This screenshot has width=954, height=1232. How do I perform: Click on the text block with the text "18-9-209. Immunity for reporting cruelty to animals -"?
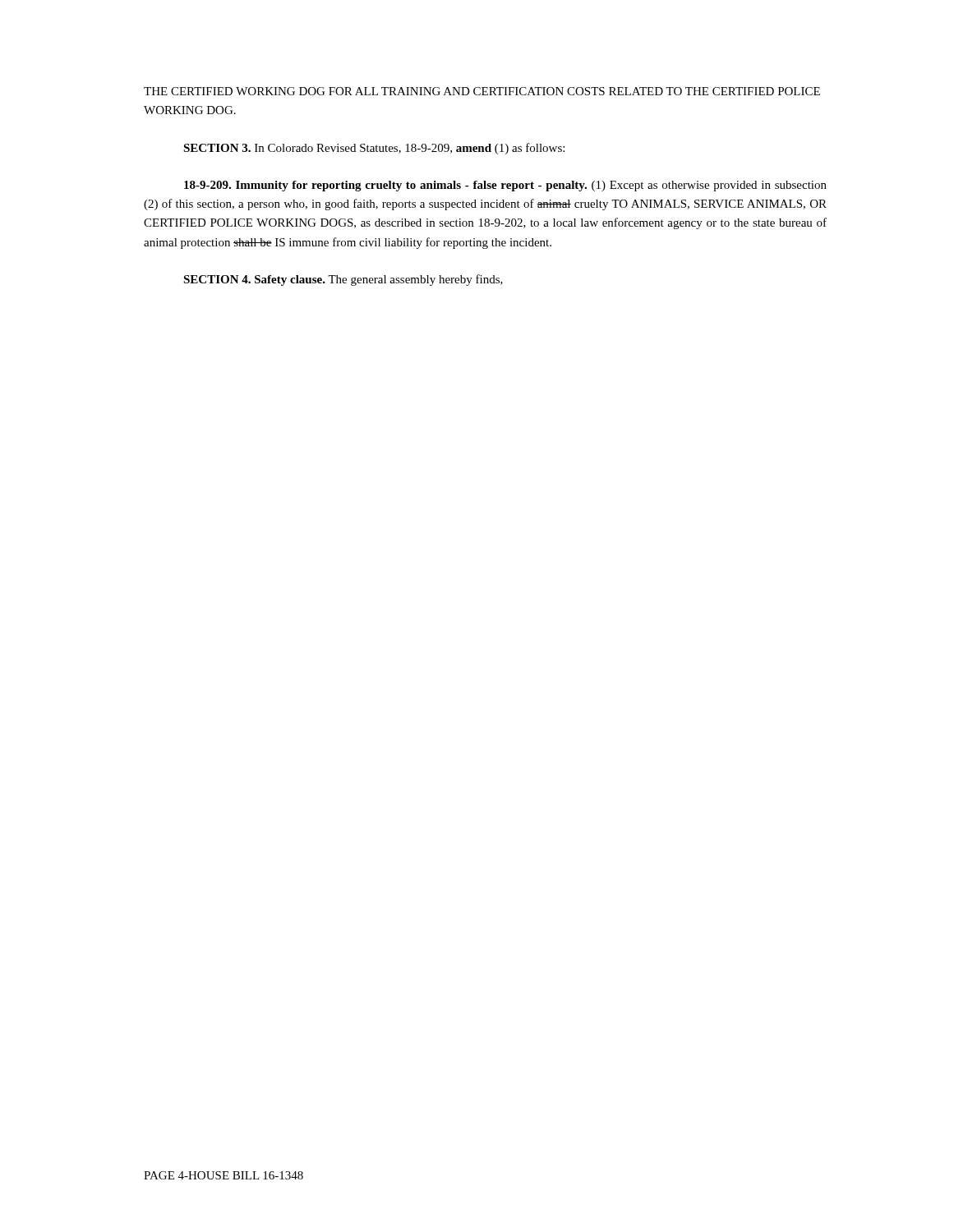(485, 213)
